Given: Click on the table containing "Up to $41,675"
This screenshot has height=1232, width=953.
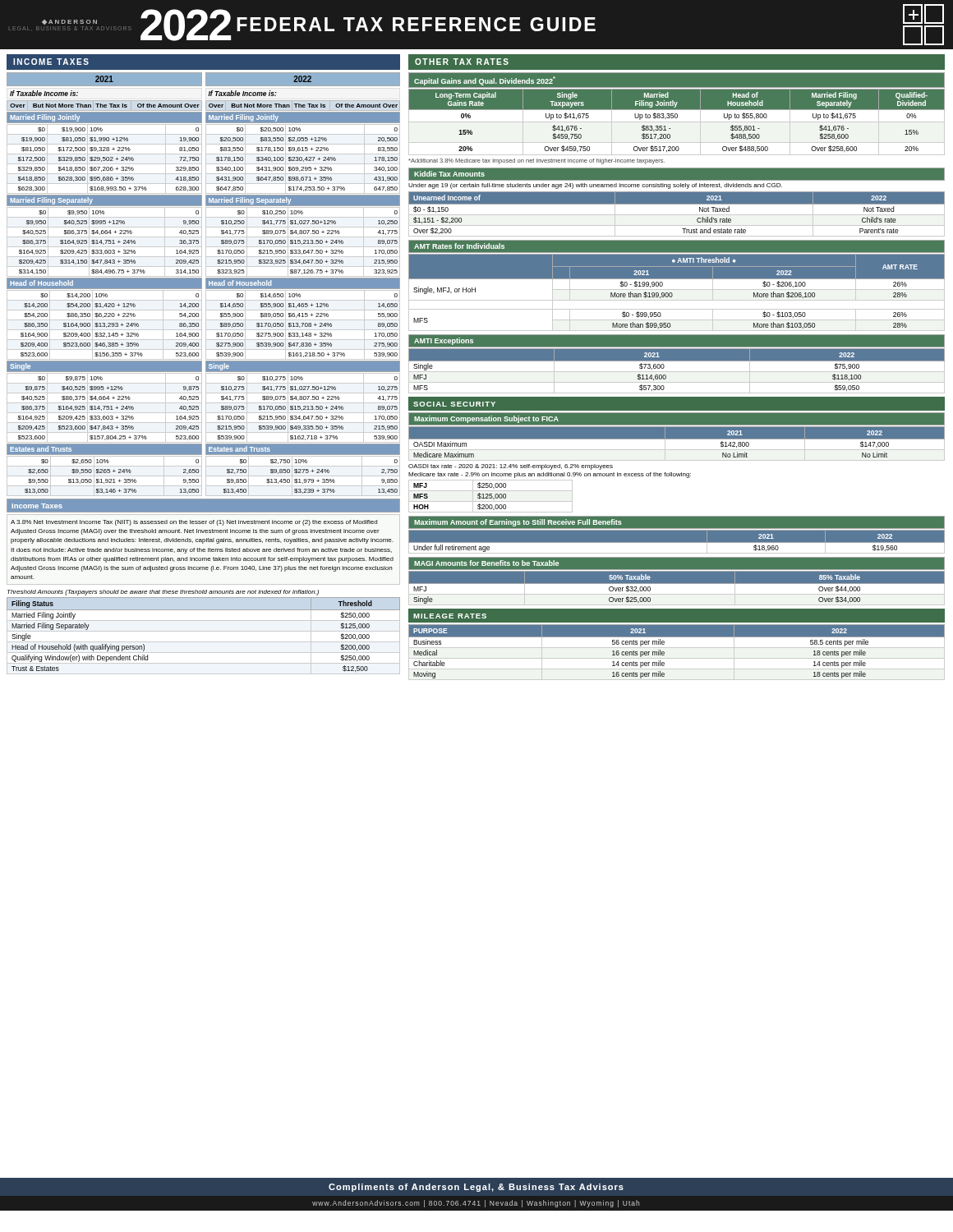Looking at the screenshot, I should coord(677,122).
